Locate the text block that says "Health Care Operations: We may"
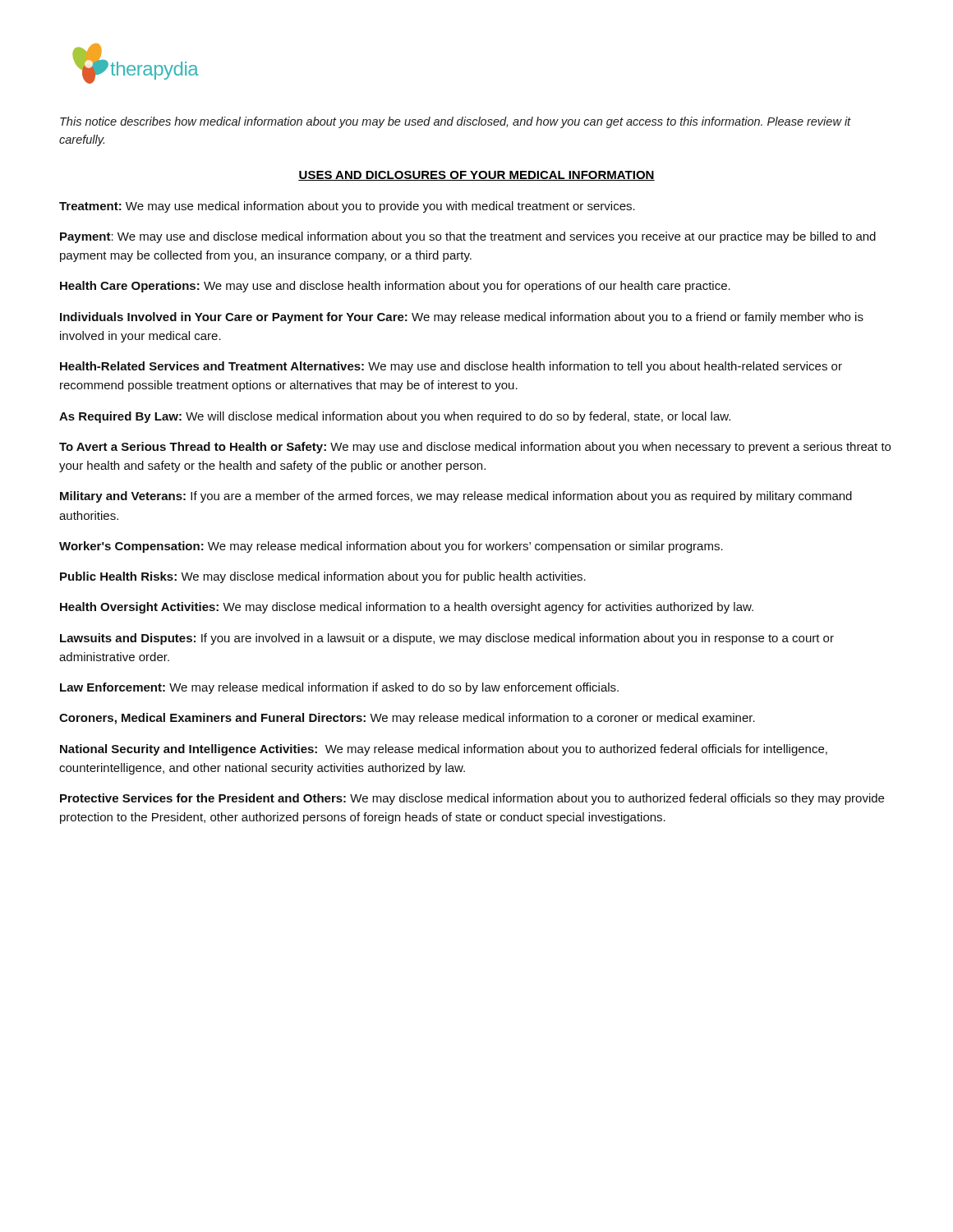The width and height of the screenshot is (953, 1232). pyautogui.click(x=395, y=286)
